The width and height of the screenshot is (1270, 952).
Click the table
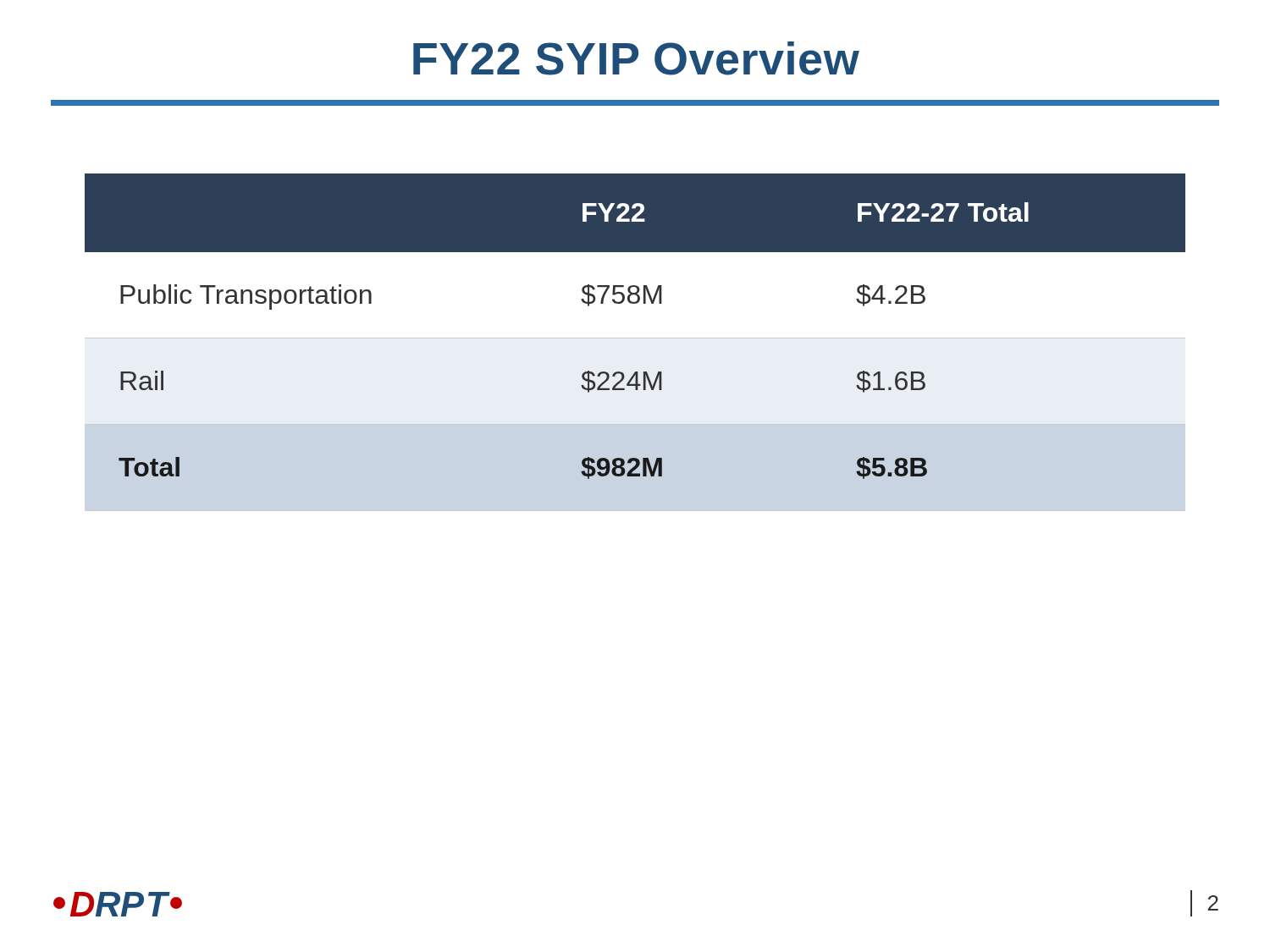coord(635,342)
